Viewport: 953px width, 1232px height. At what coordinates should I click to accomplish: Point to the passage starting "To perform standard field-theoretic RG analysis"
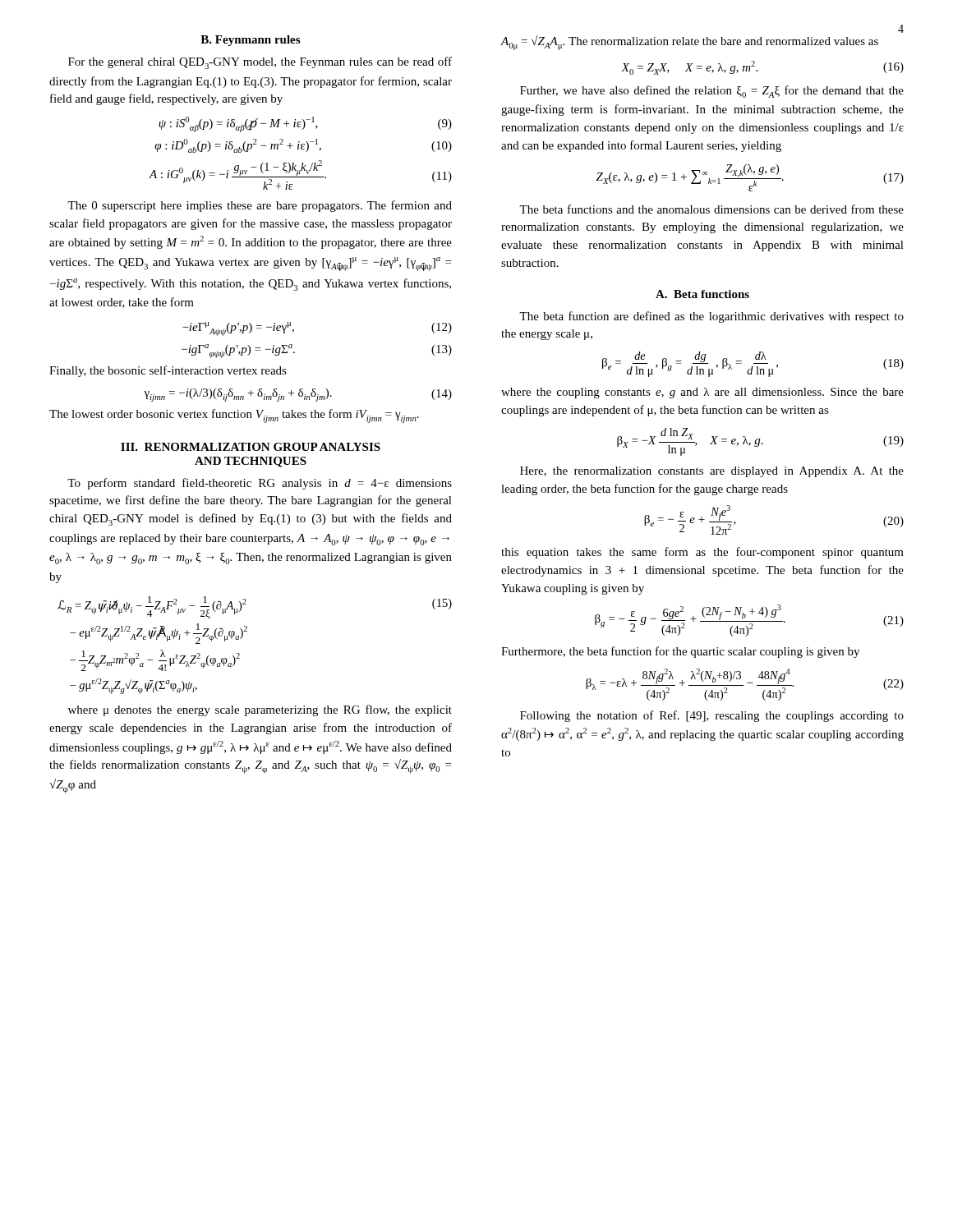251,530
